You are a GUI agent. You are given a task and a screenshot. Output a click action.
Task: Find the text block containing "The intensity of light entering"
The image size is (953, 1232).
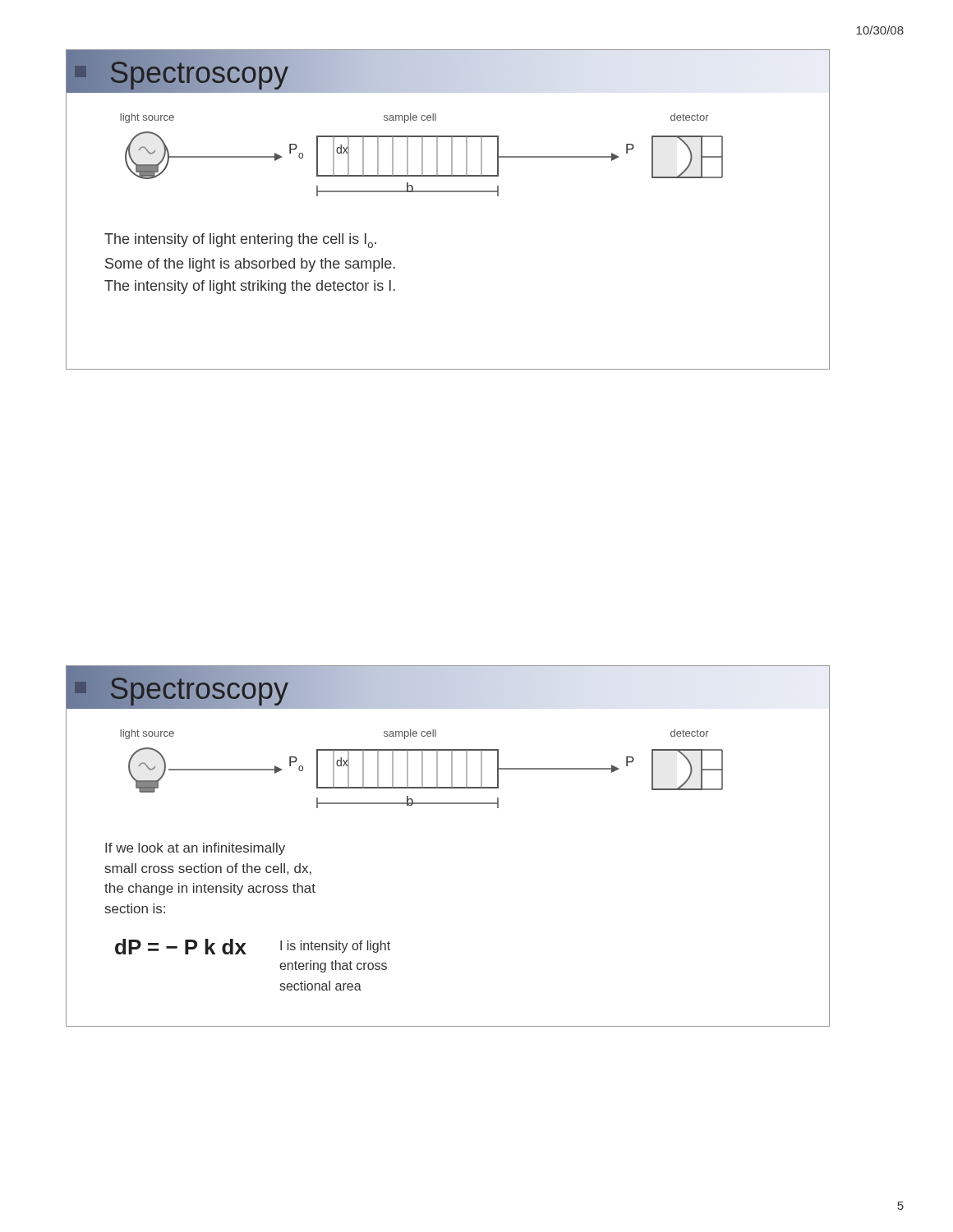241,240
